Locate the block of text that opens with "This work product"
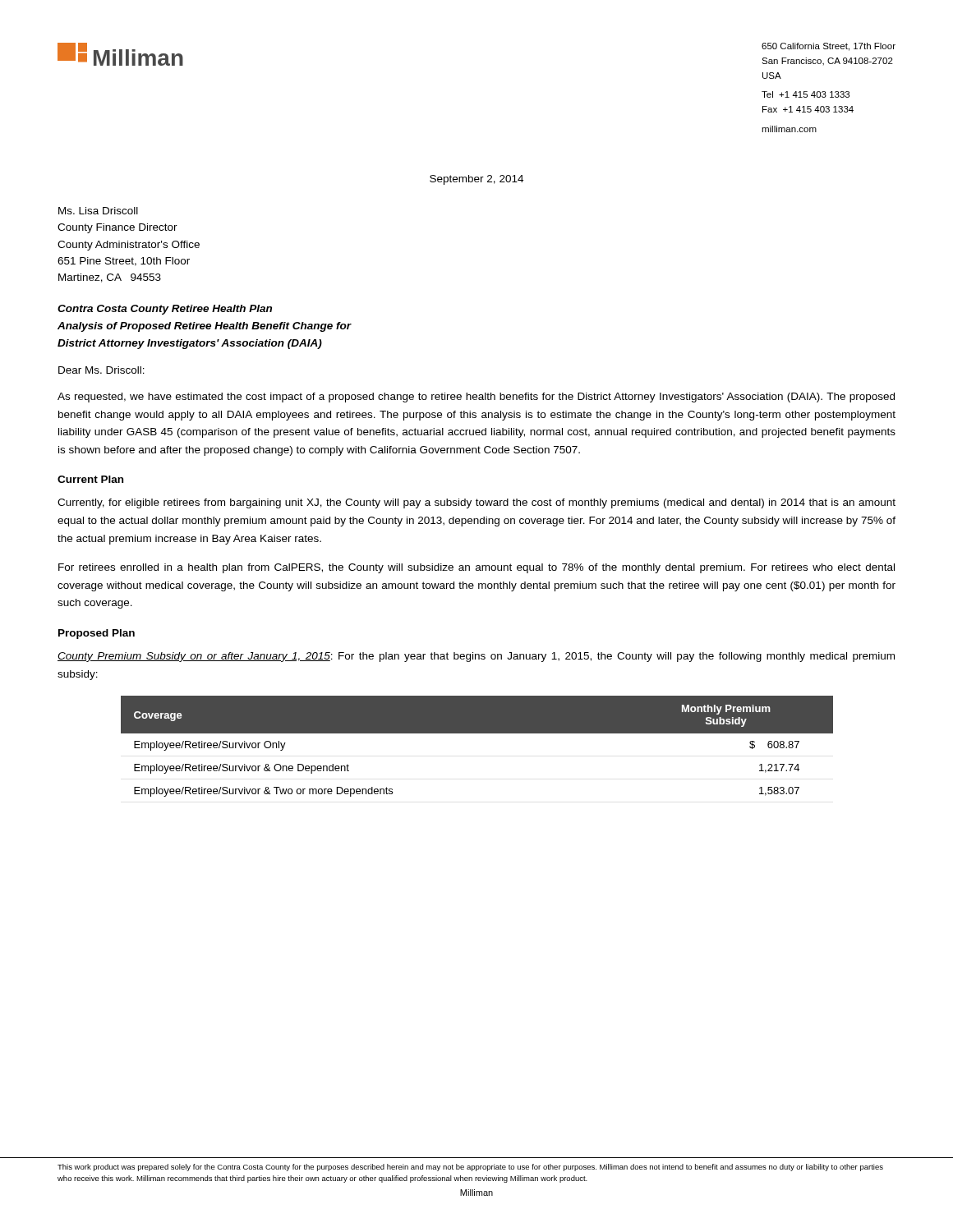The height and width of the screenshot is (1232, 953). [470, 1173]
